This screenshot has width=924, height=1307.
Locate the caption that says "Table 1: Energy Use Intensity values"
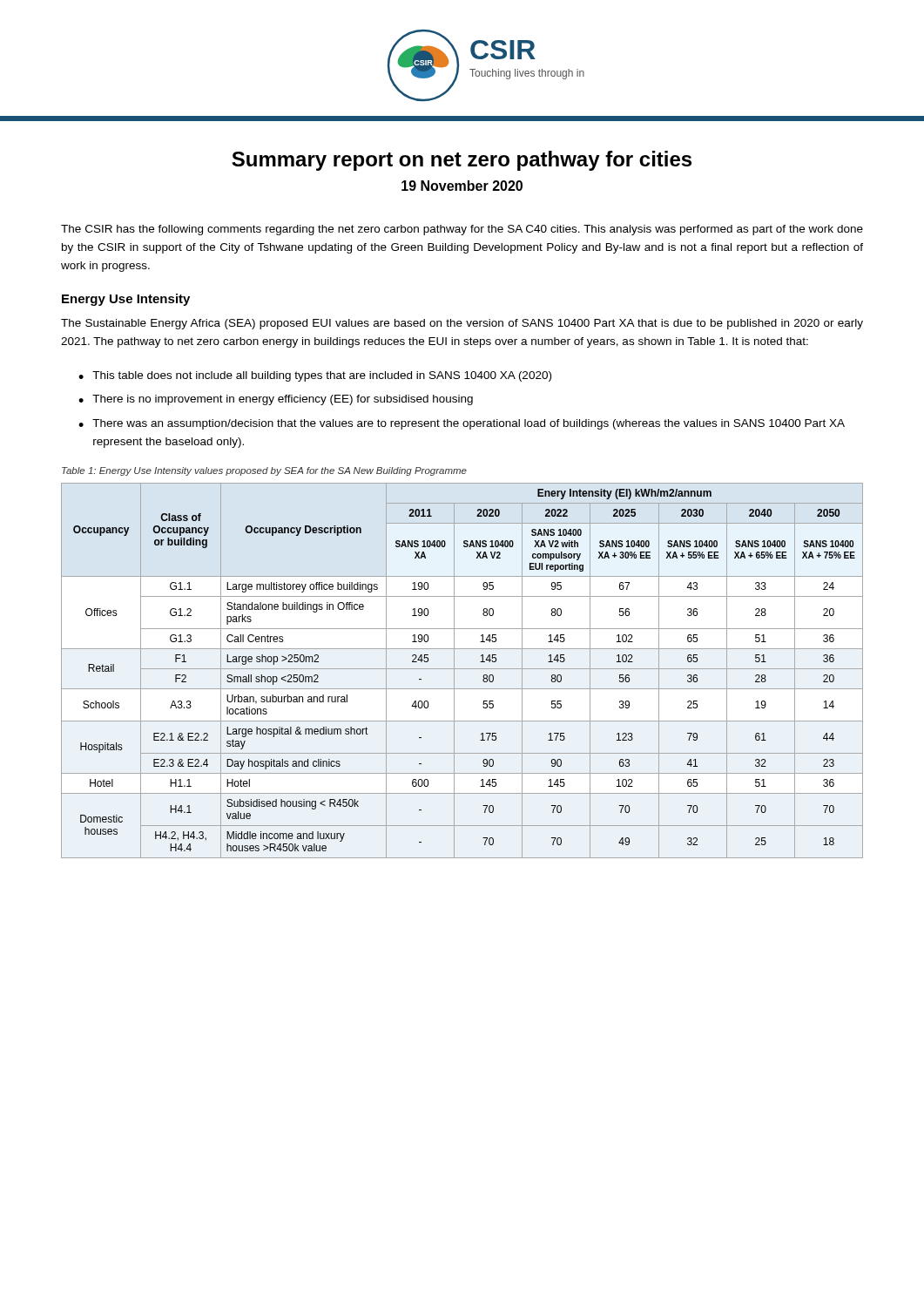click(264, 470)
